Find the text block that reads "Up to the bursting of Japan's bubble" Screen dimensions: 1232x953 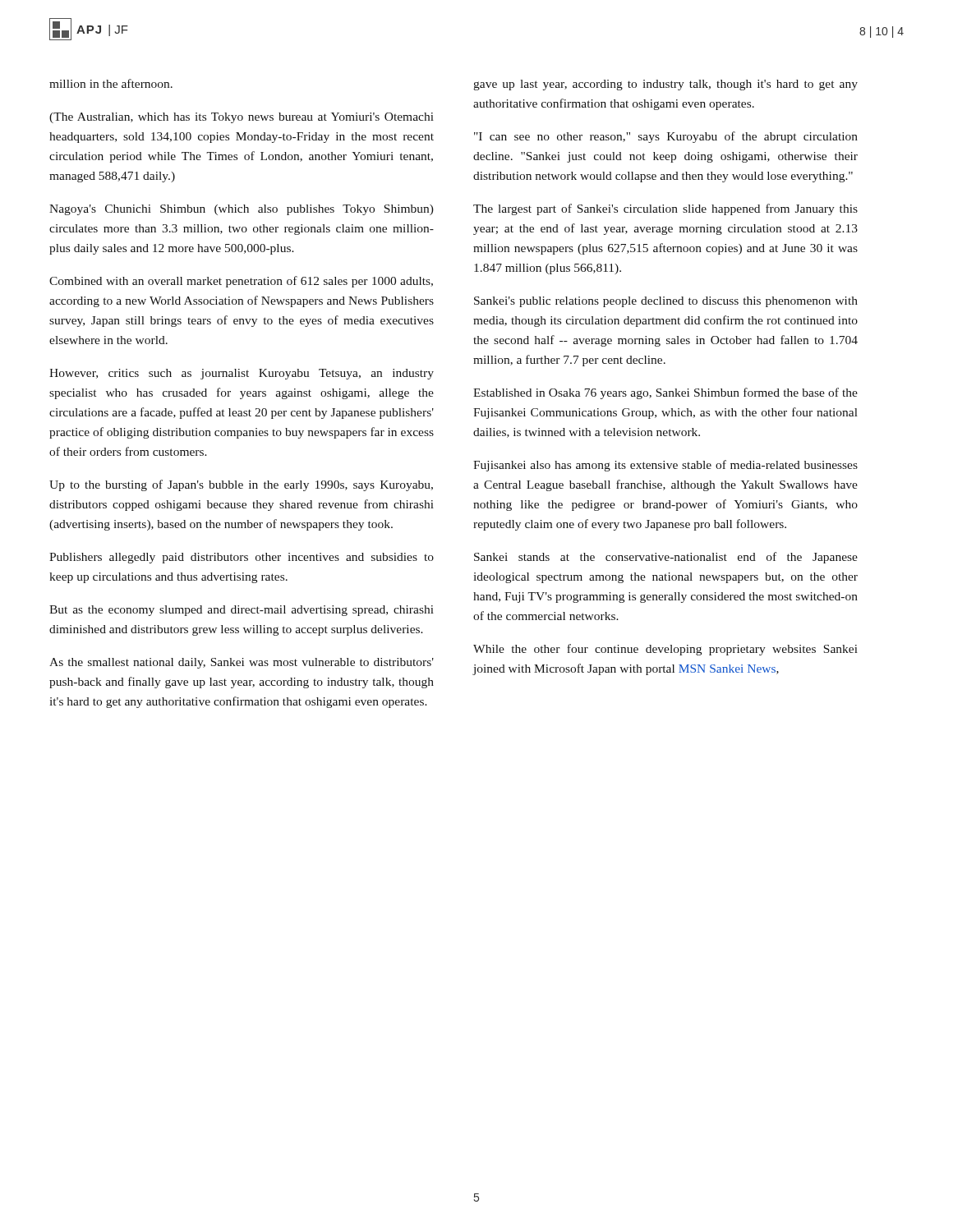point(242,504)
